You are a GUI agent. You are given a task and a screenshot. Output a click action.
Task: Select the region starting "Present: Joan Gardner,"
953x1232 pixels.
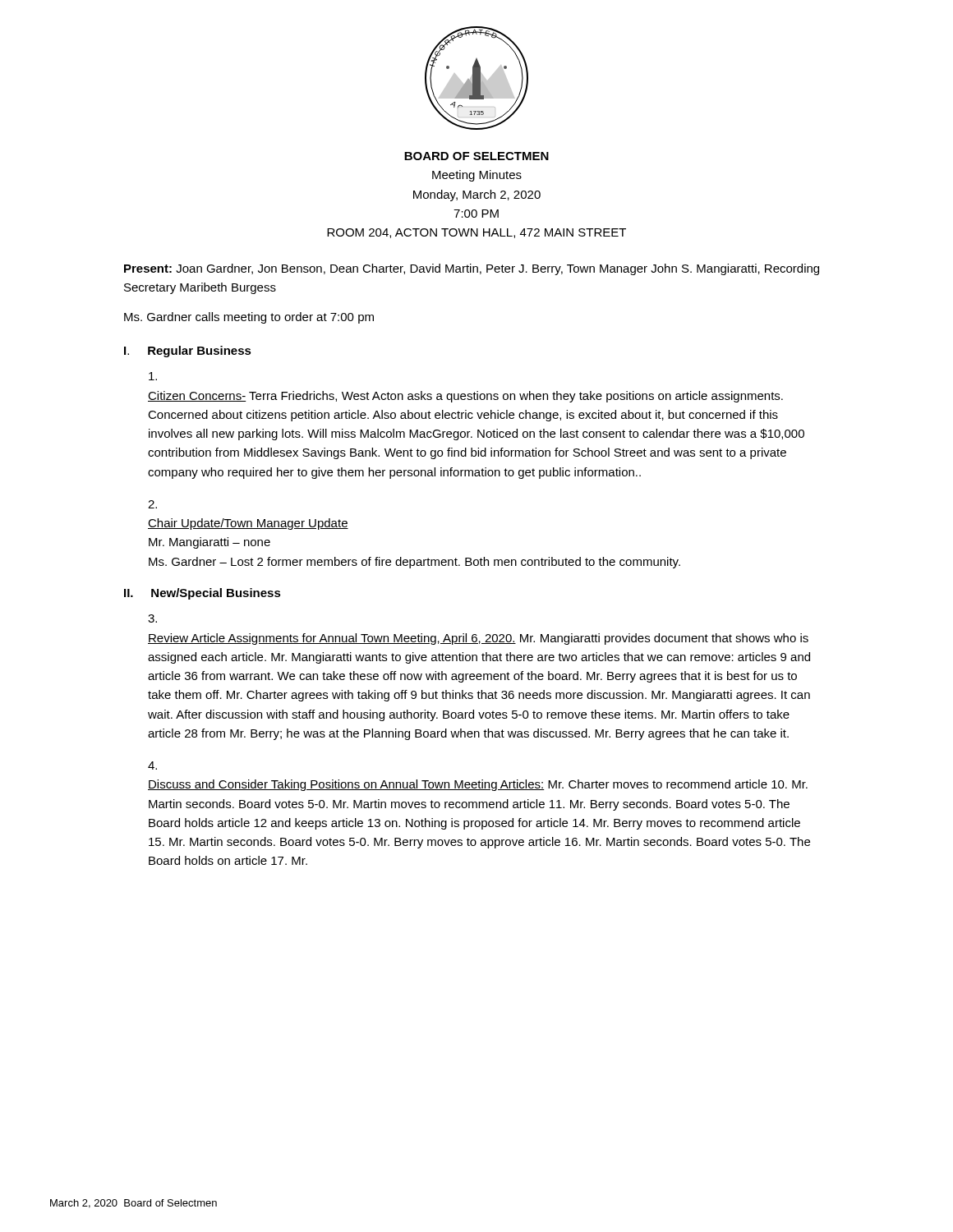pos(472,278)
